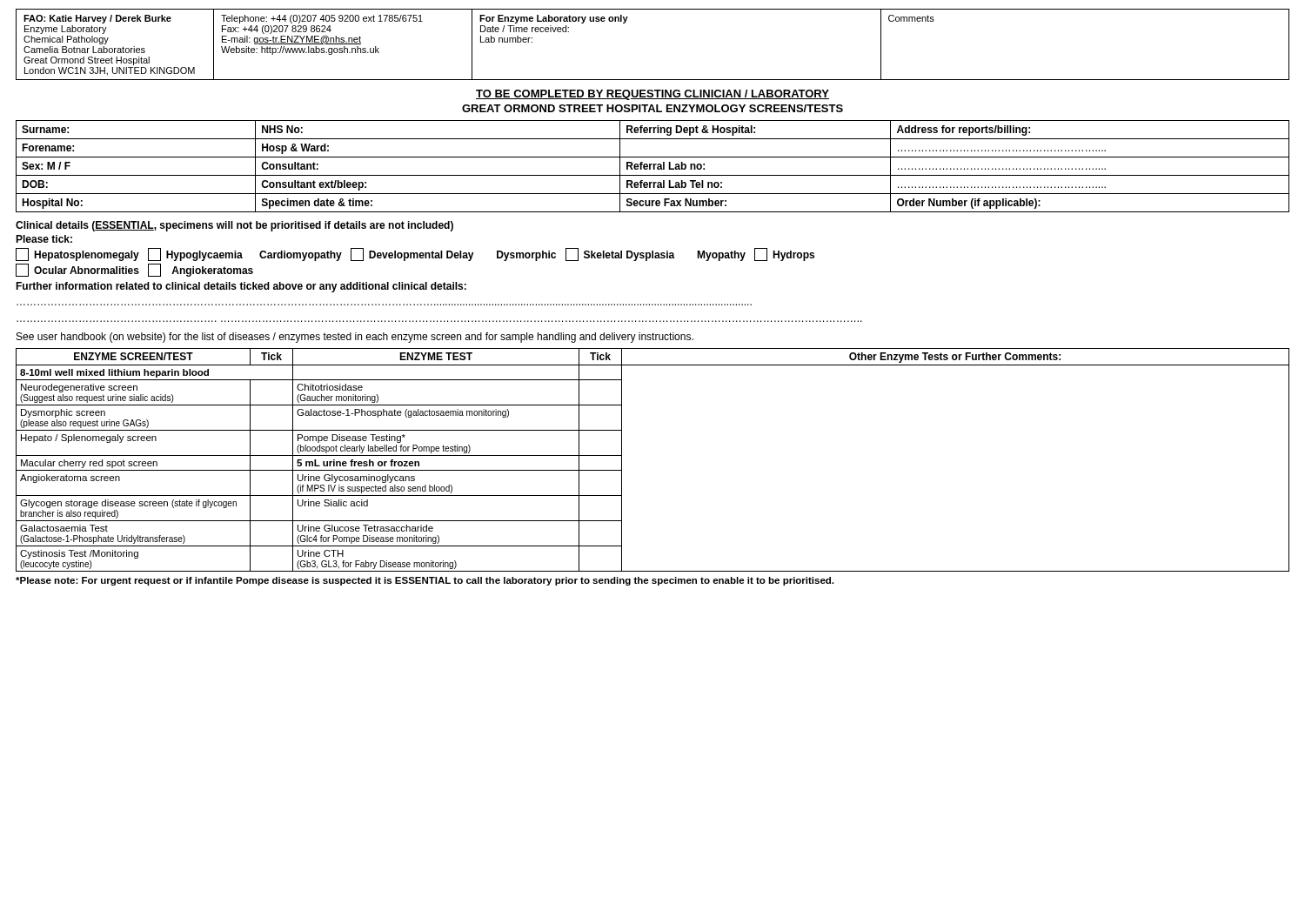The image size is (1305, 924).
Task: Select the block starting "See user handbook (on"
Action: pyautogui.click(x=652, y=337)
